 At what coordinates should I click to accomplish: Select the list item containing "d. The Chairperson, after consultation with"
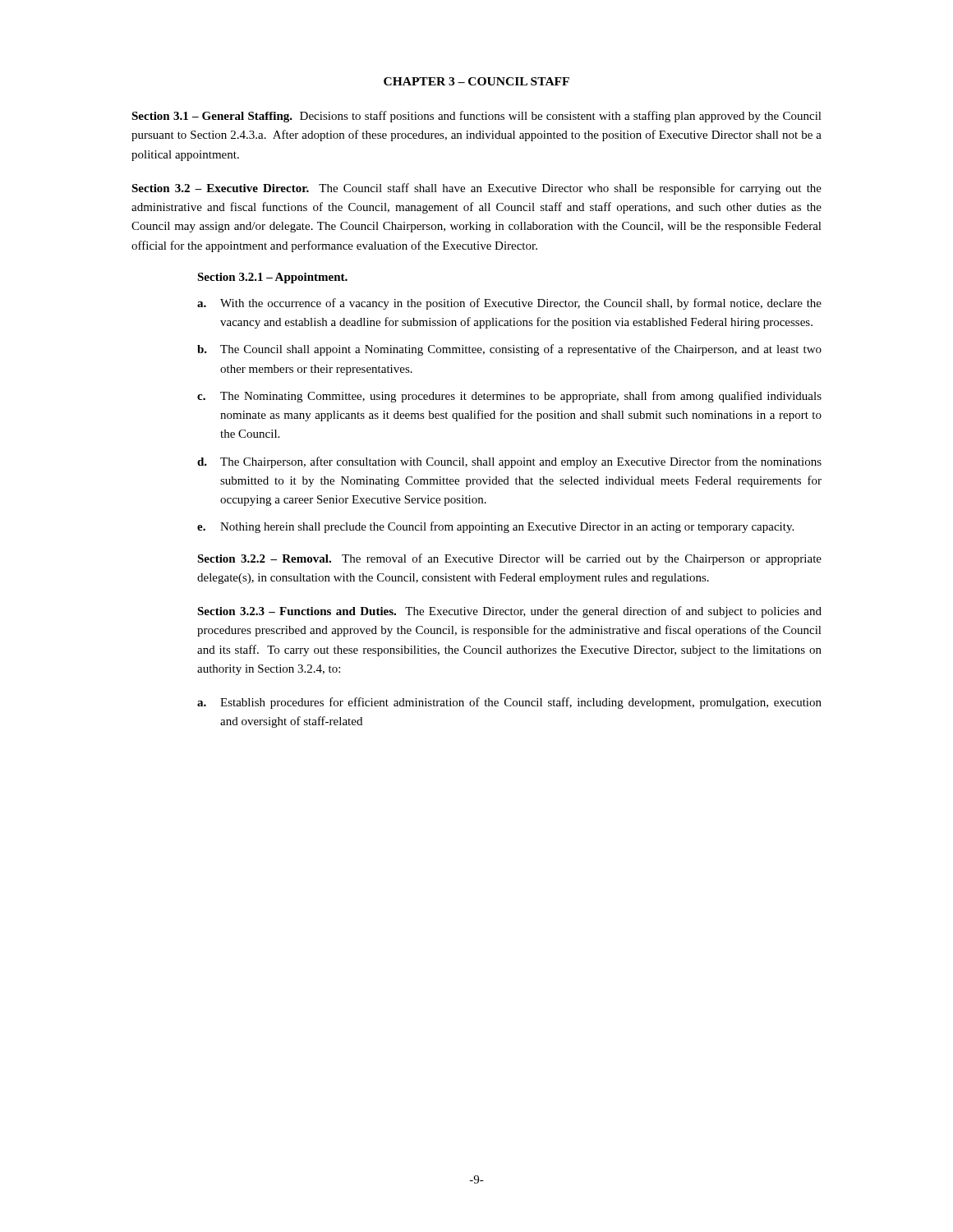click(x=509, y=481)
